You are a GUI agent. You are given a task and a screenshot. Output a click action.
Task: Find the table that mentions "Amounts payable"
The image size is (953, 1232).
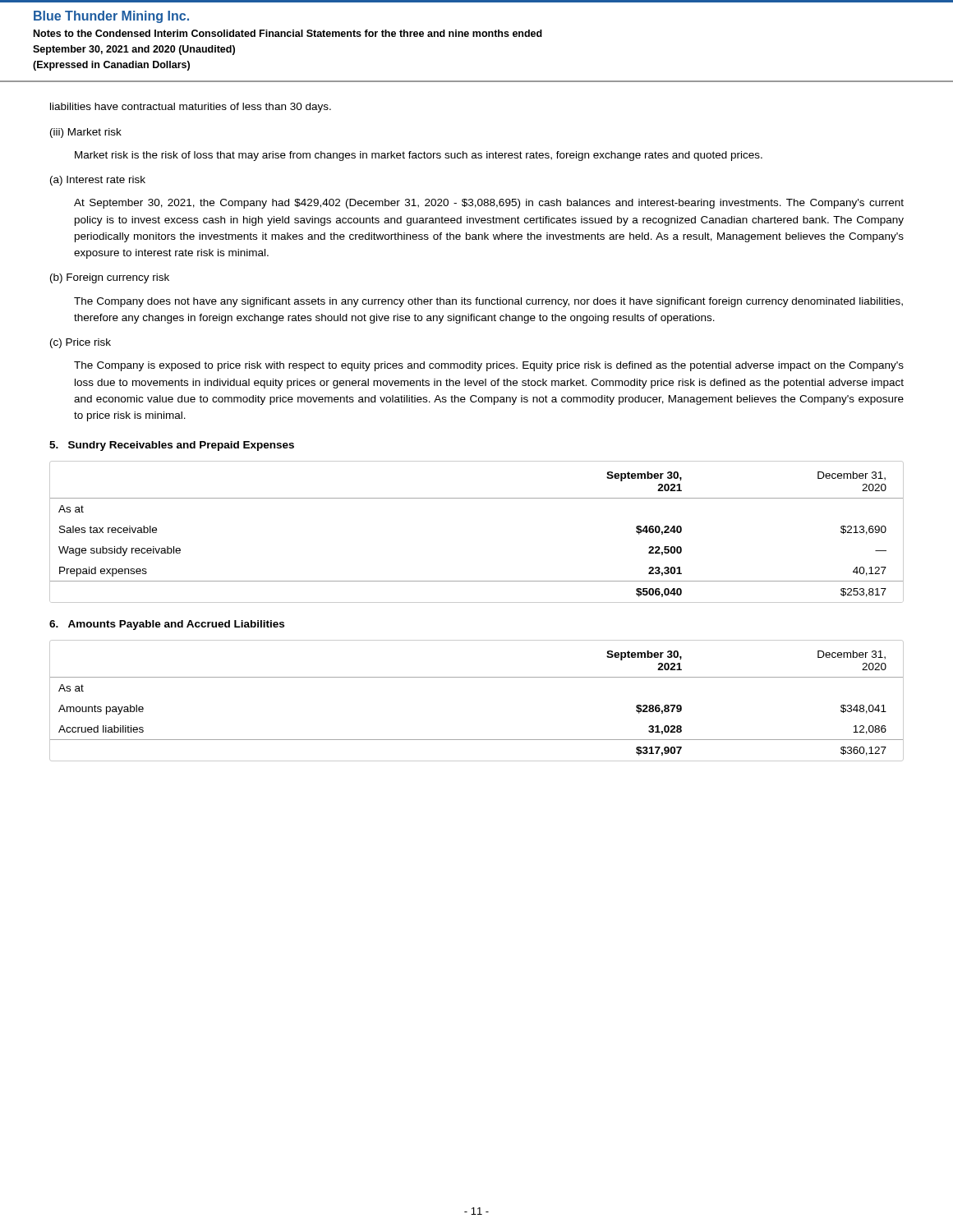click(x=476, y=701)
